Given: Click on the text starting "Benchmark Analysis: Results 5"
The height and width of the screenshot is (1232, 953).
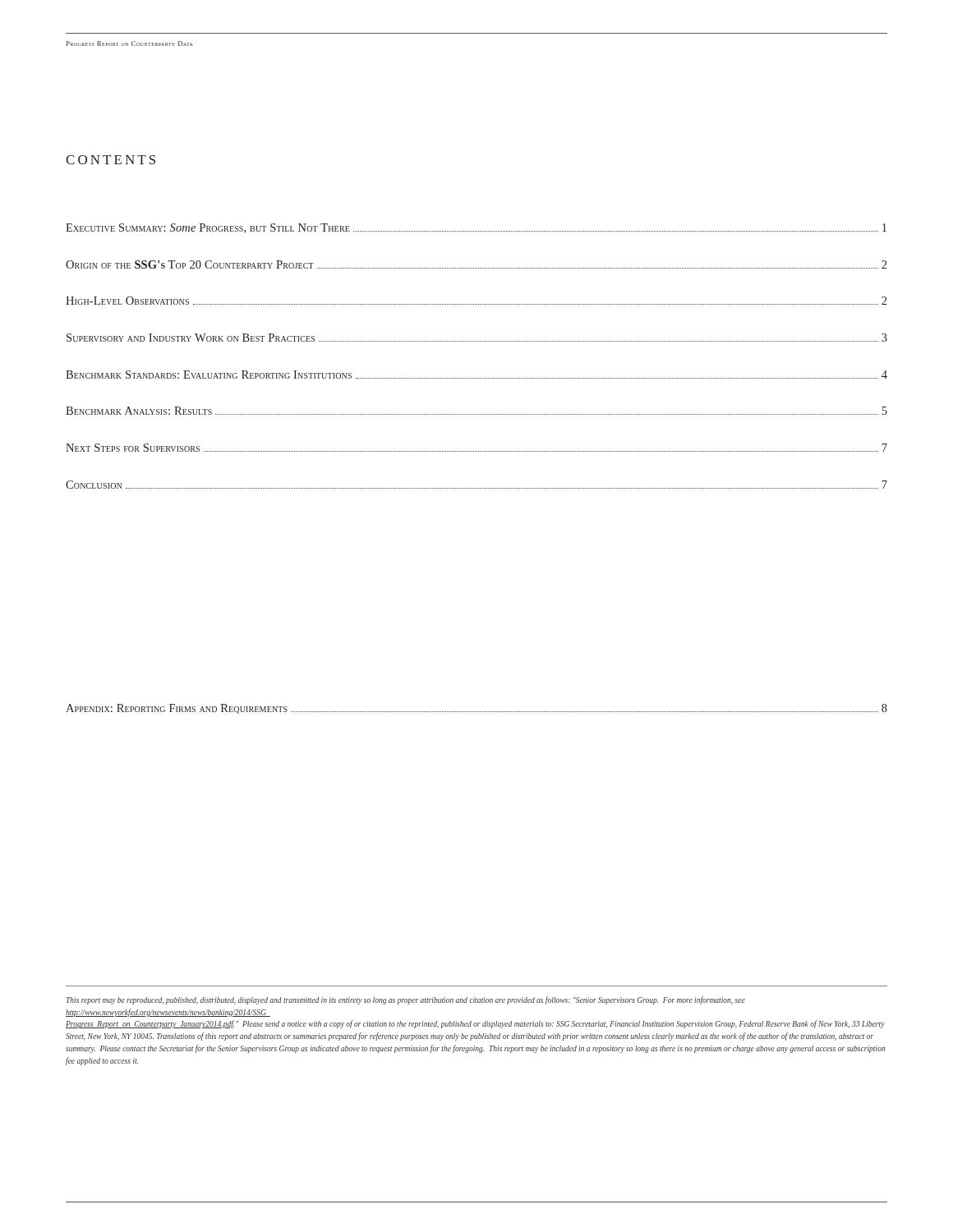Looking at the screenshot, I should (476, 411).
